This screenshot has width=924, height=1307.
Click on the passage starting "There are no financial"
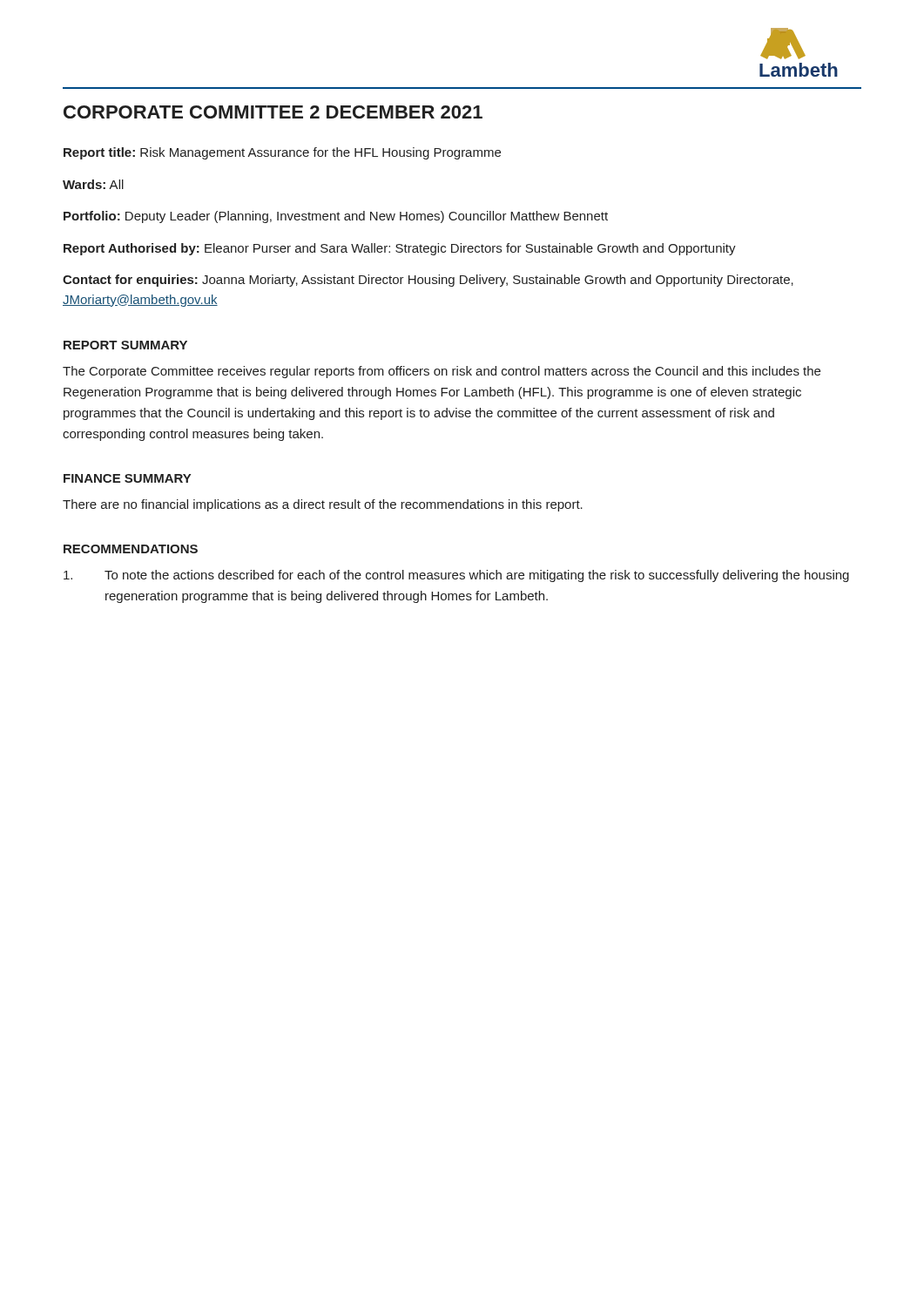tap(323, 504)
